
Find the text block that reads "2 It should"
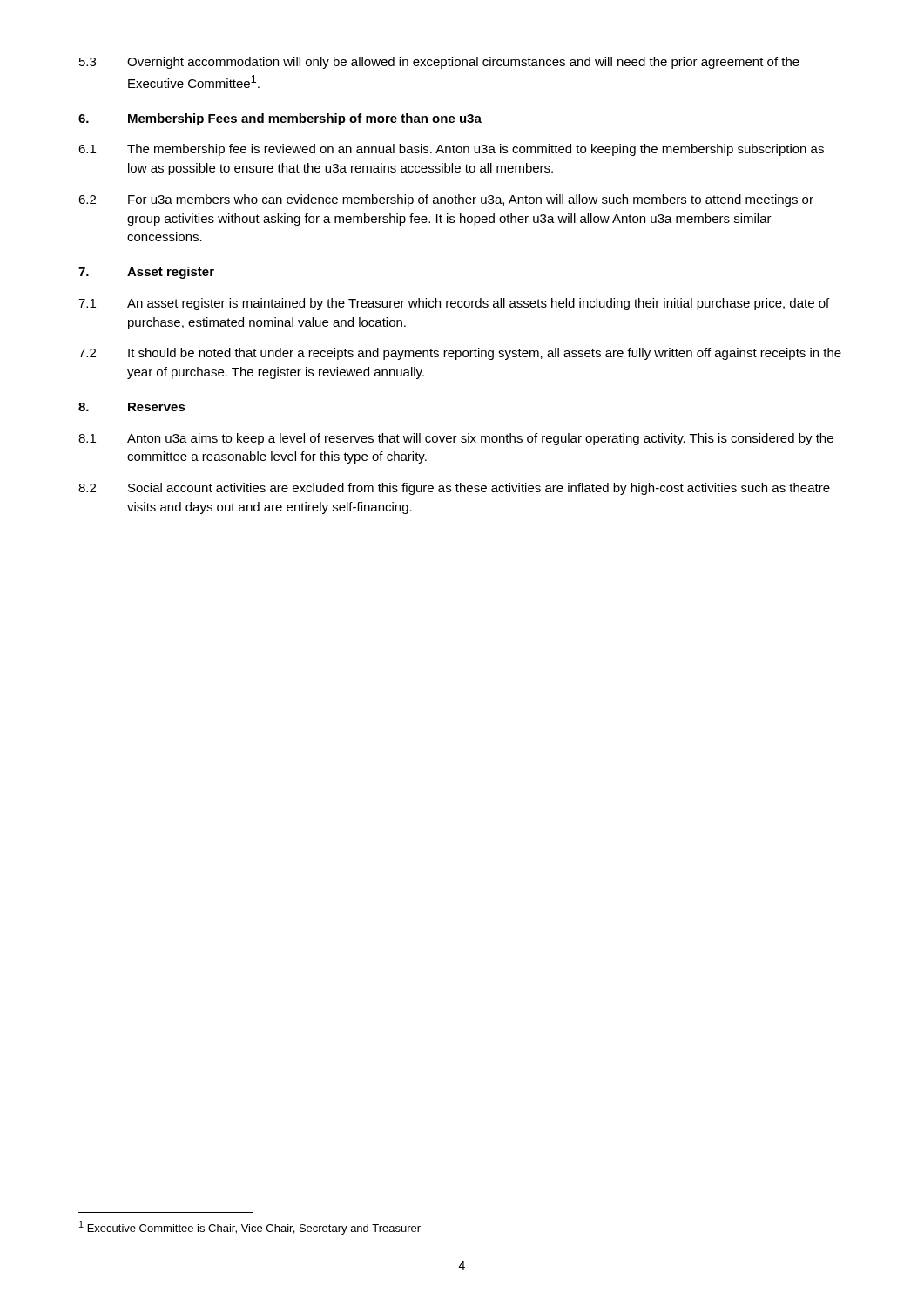pos(462,362)
